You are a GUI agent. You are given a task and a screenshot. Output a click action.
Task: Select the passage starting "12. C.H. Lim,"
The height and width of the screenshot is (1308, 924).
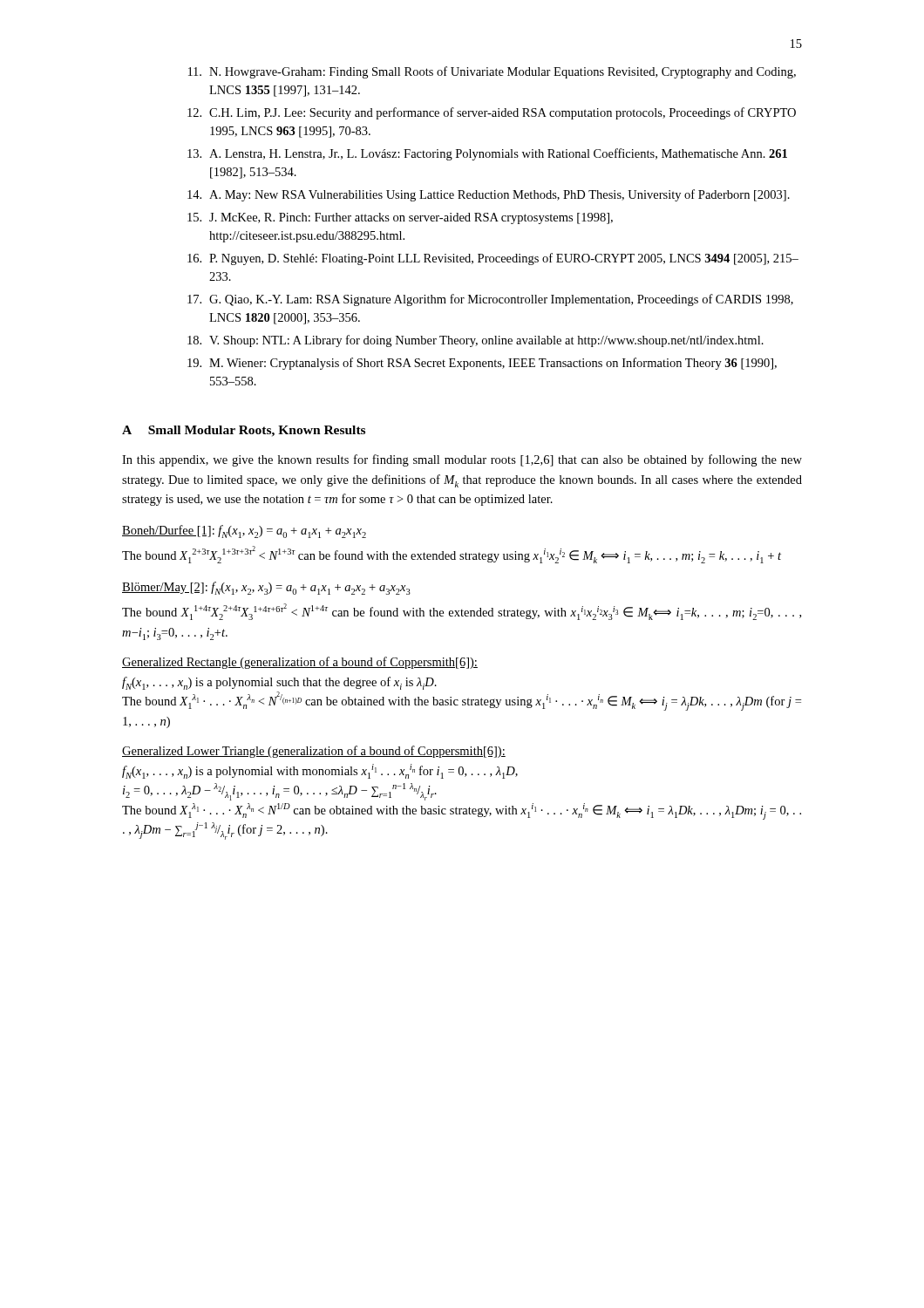click(x=488, y=122)
